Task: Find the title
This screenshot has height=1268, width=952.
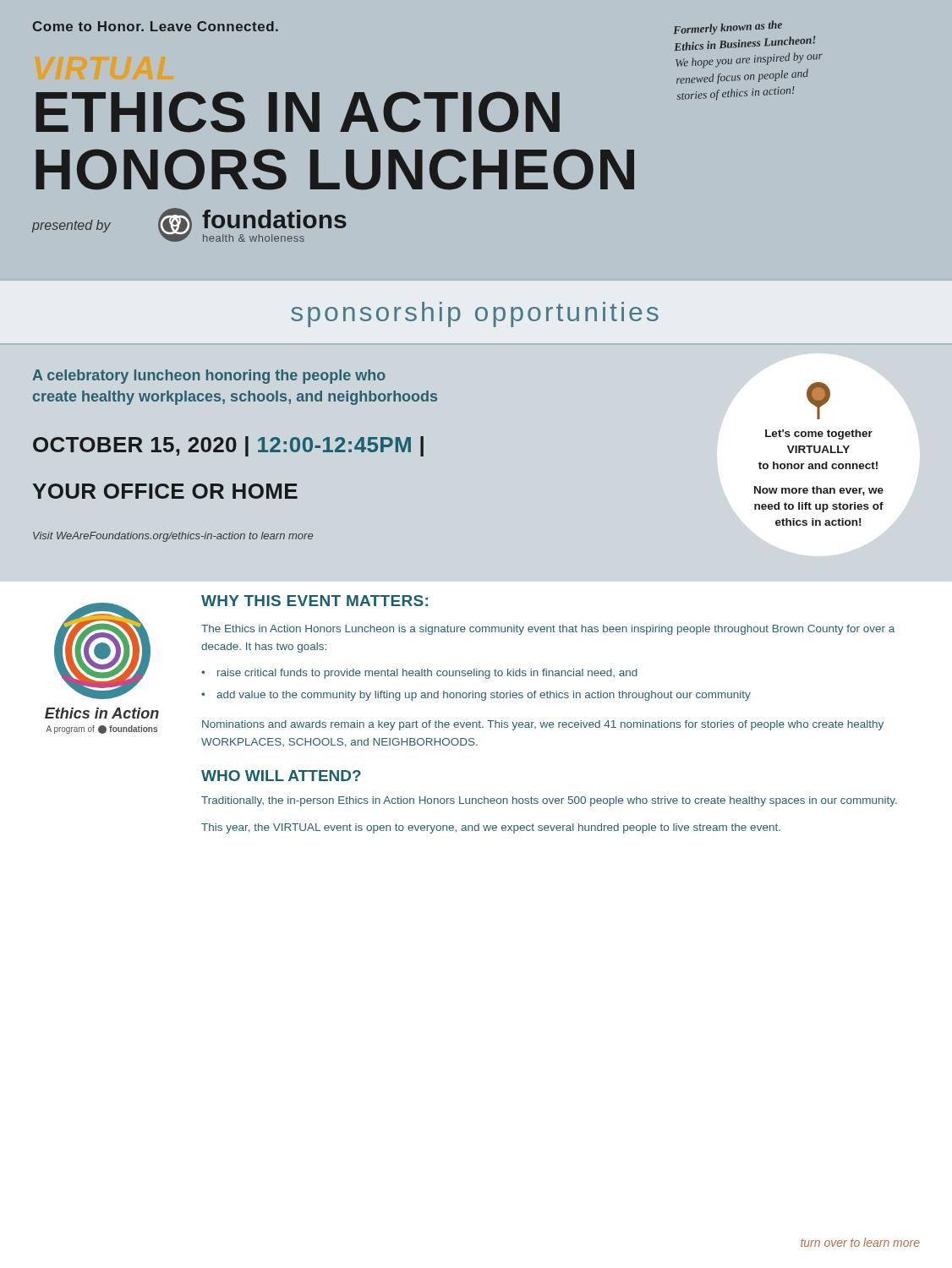Action: (x=104, y=68)
